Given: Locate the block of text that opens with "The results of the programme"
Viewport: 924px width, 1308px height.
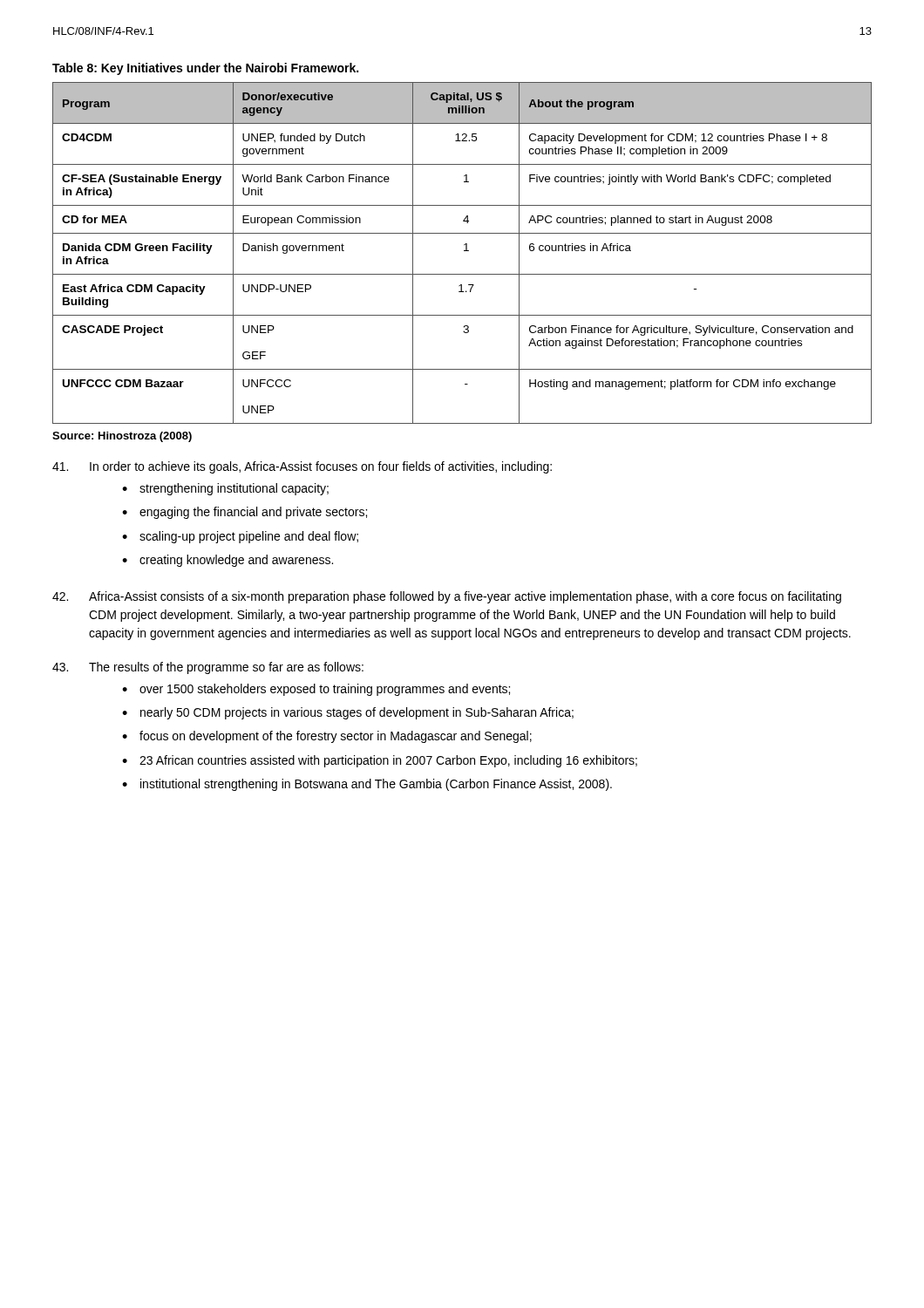Looking at the screenshot, I should tap(208, 668).
